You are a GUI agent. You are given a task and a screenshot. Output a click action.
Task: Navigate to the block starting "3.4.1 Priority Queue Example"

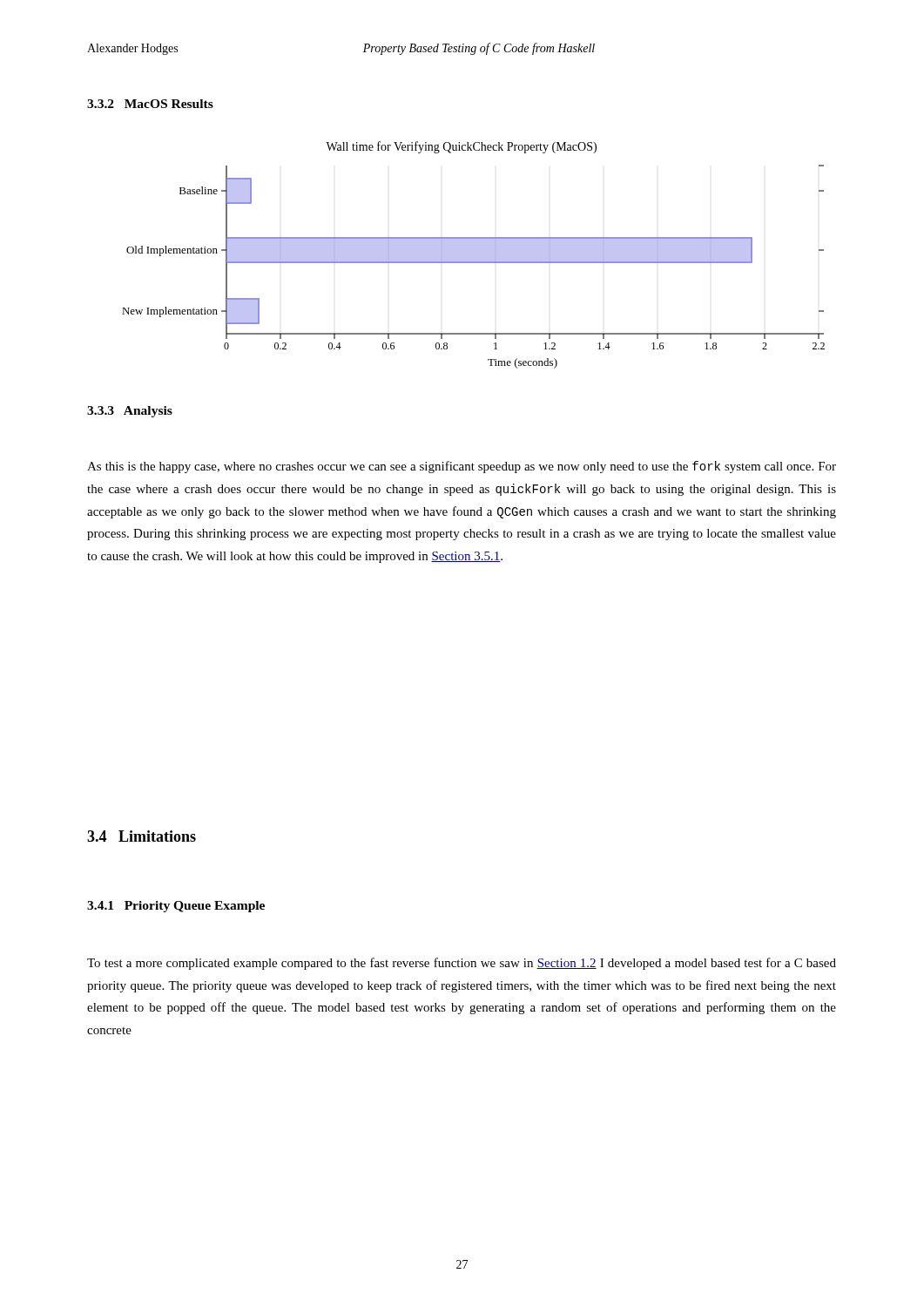[176, 905]
